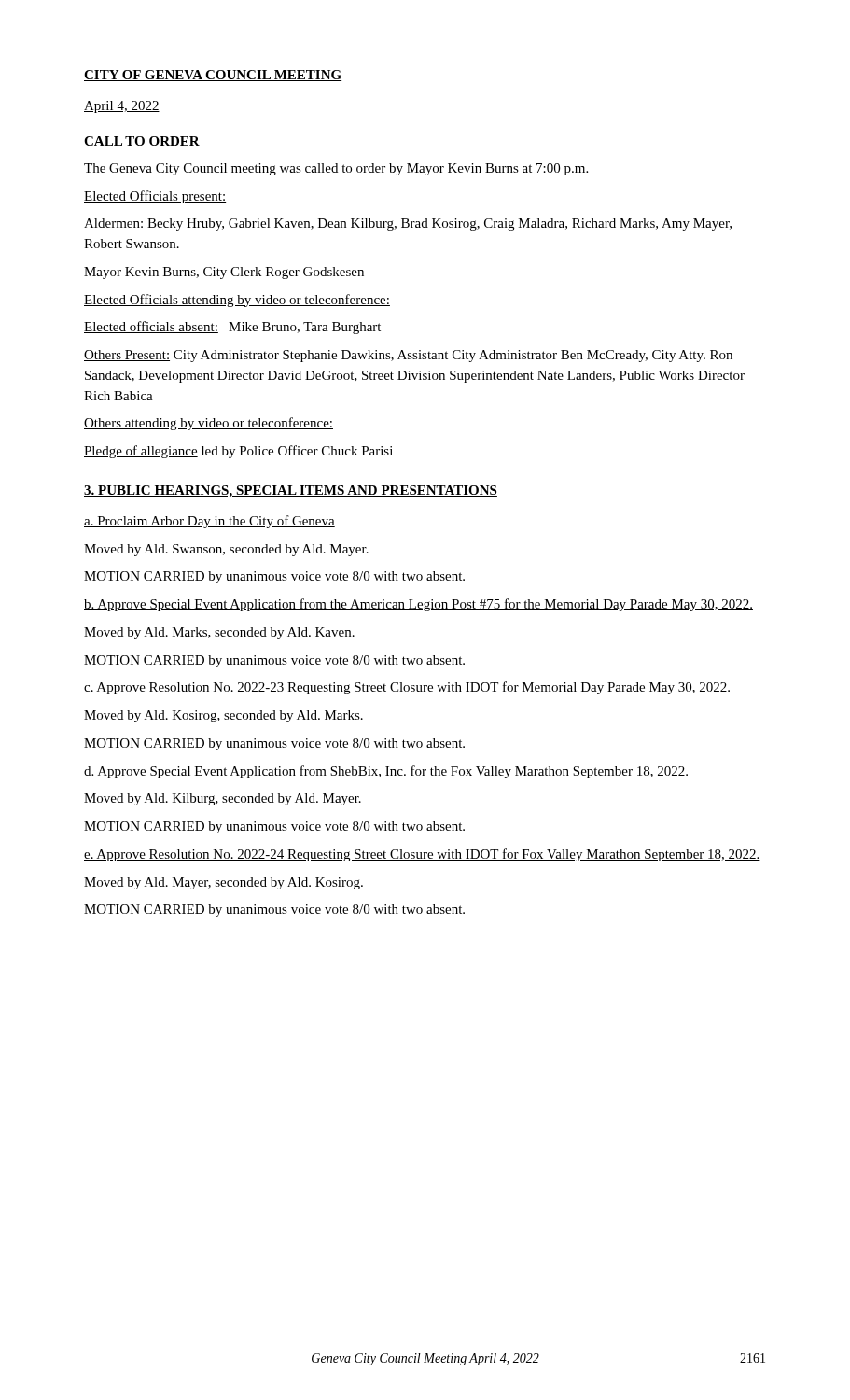Navigate to the block starting "Others attending by video or teleconference:"

pos(209,423)
